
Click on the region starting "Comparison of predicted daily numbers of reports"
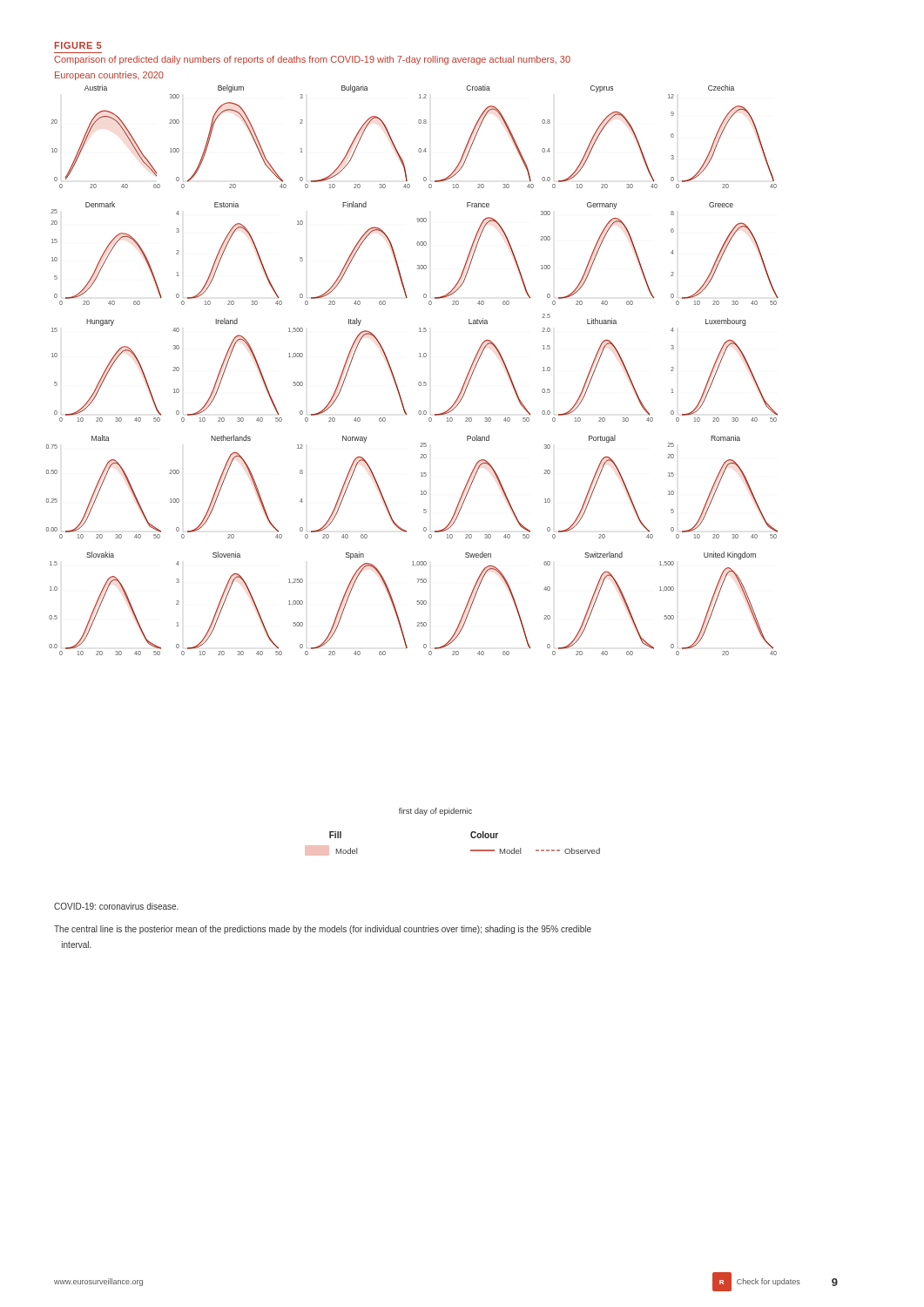pyautogui.click(x=312, y=67)
